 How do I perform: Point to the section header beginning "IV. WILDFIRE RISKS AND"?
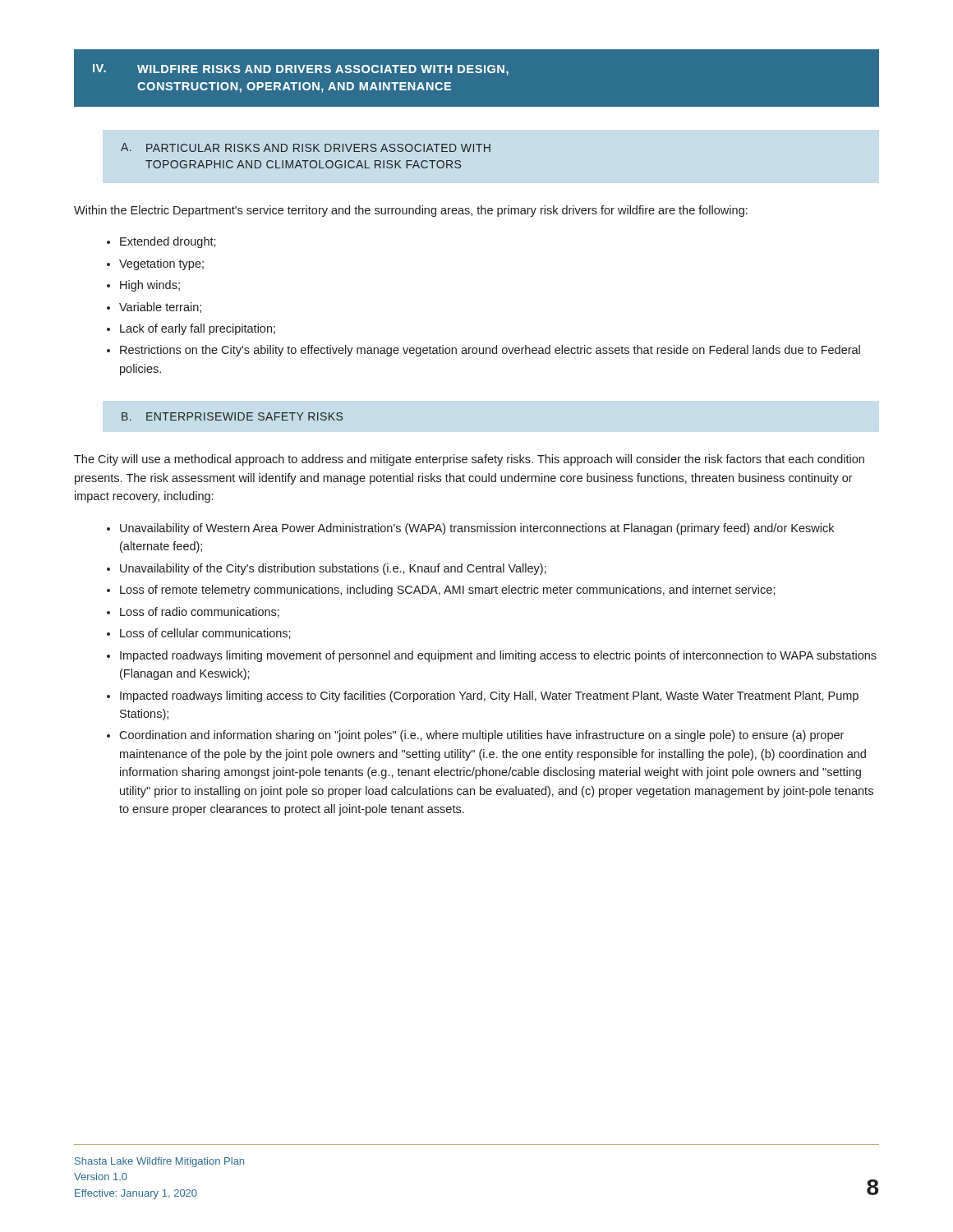301,78
